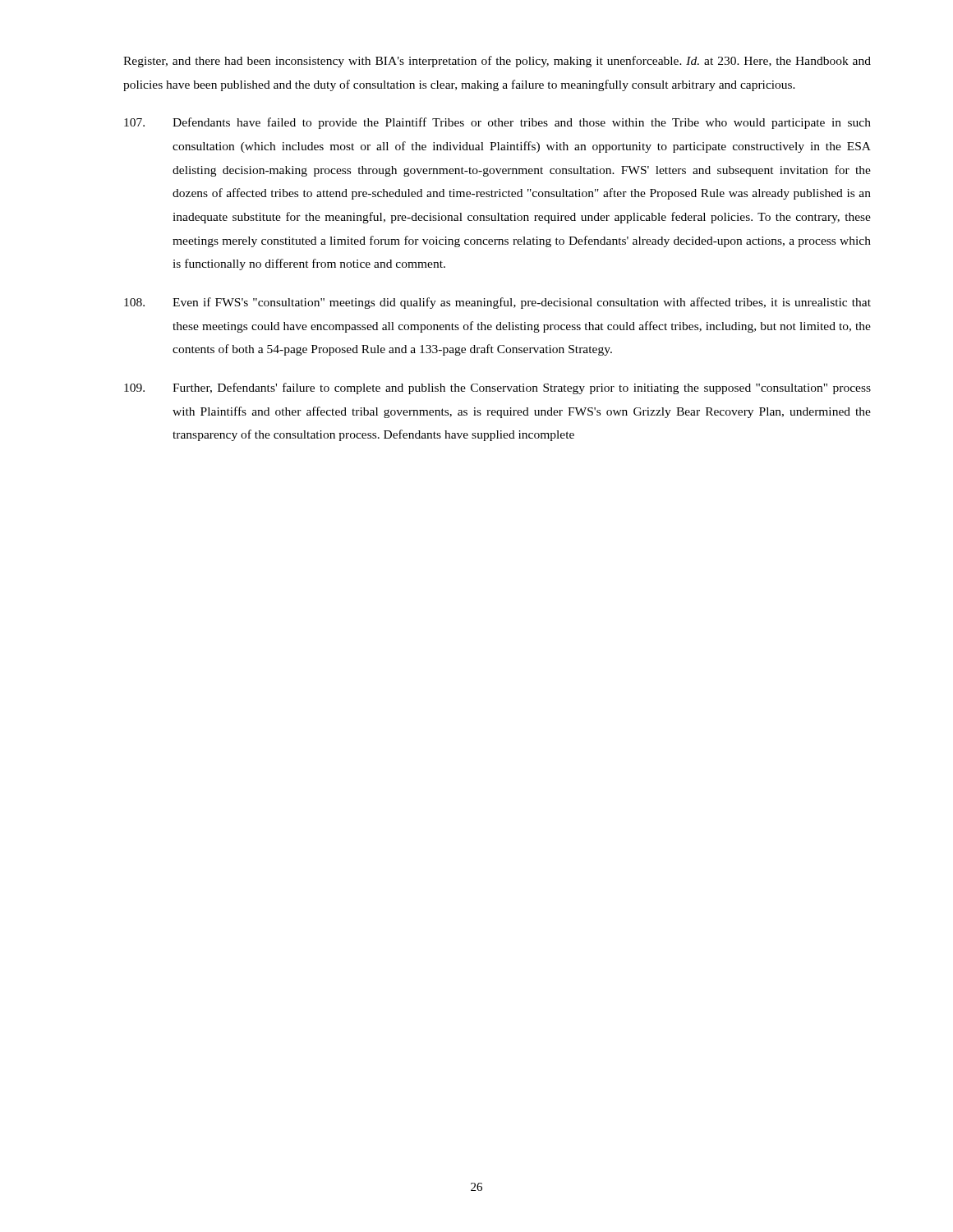Locate the block of text that opens with "109. Further, Defendants' failure to"
Screen dimensions: 1232x953
click(497, 412)
